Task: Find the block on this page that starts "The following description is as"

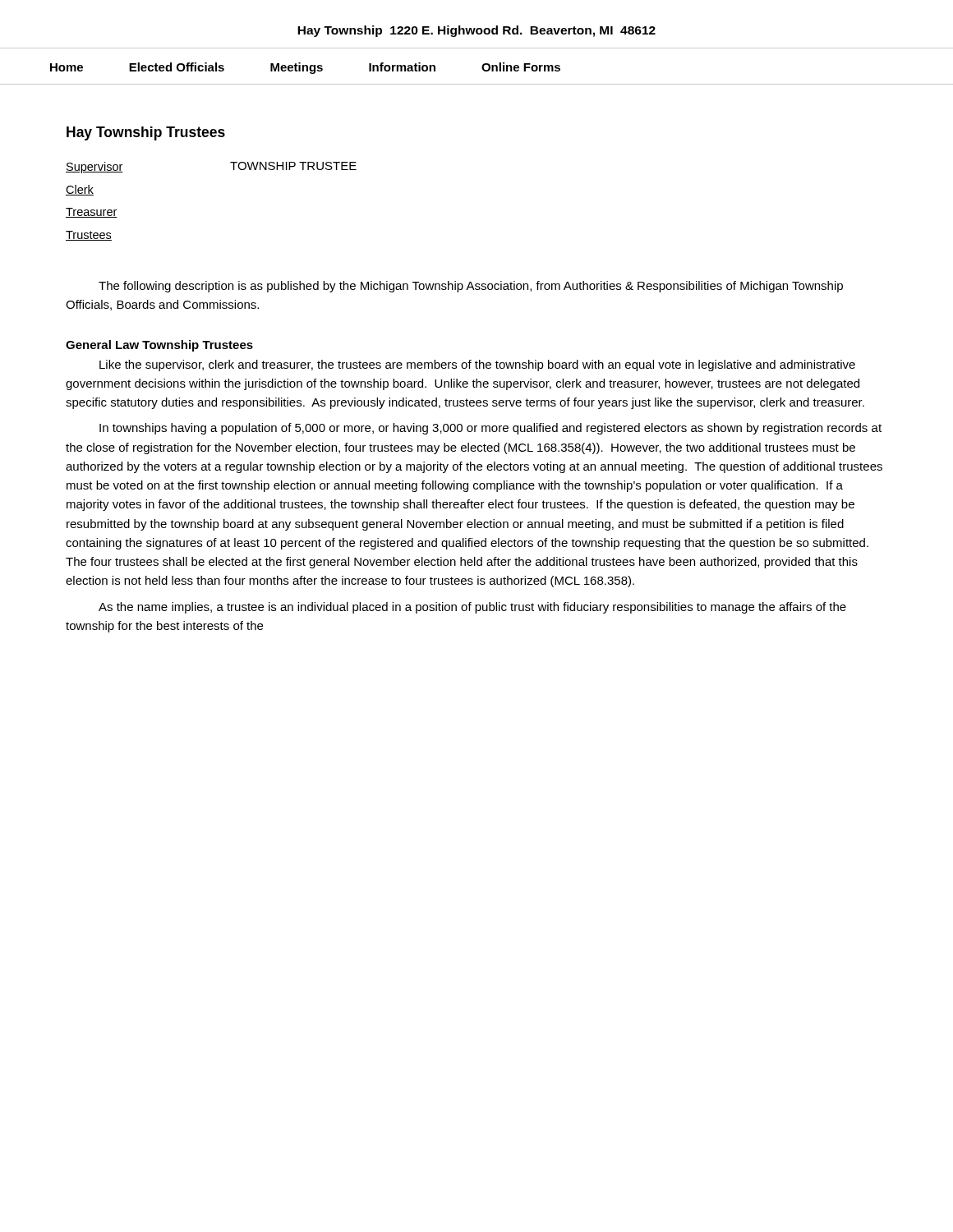Action: [455, 295]
